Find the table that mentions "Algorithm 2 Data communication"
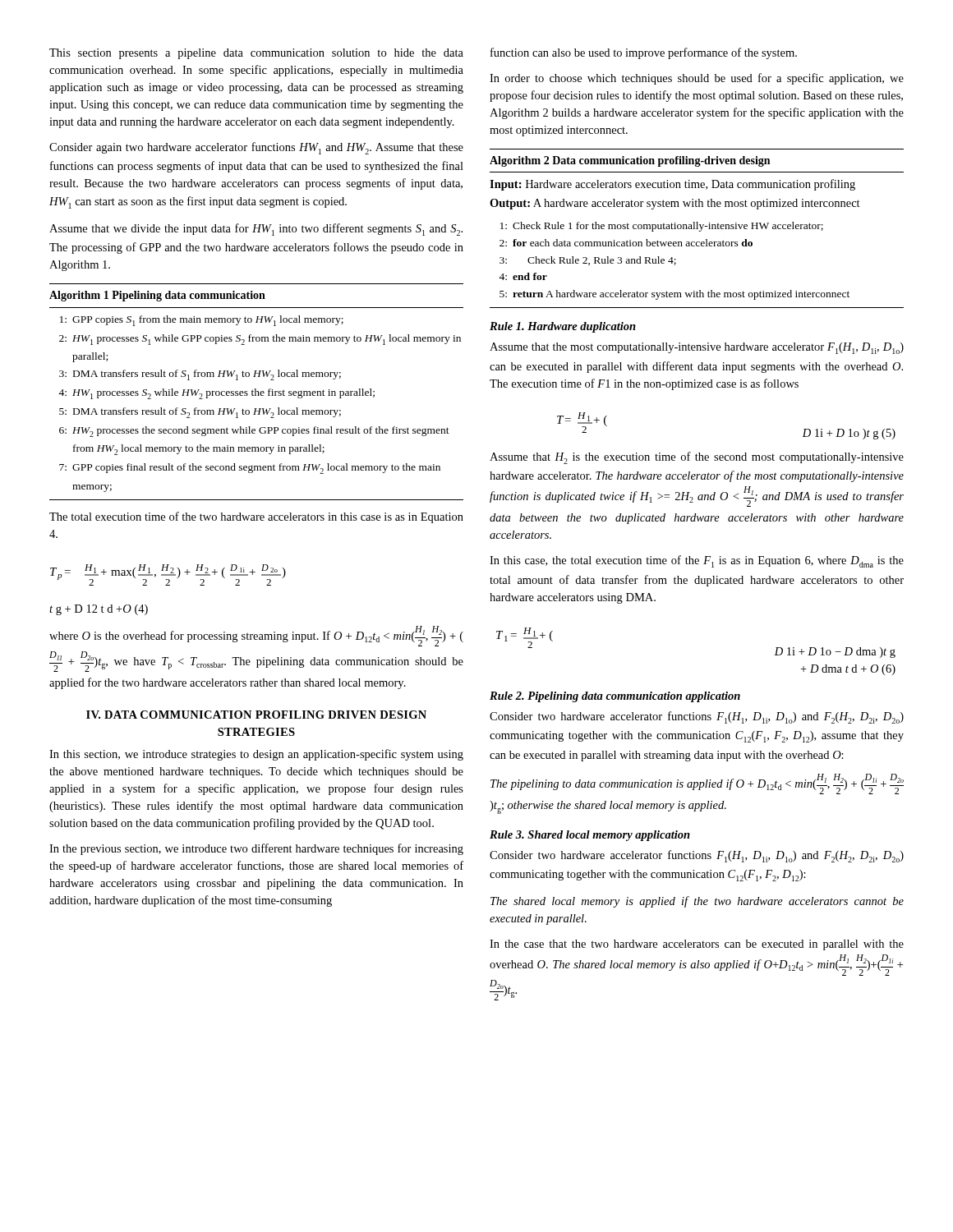The height and width of the screenshot is (1232, 953). 697,228
